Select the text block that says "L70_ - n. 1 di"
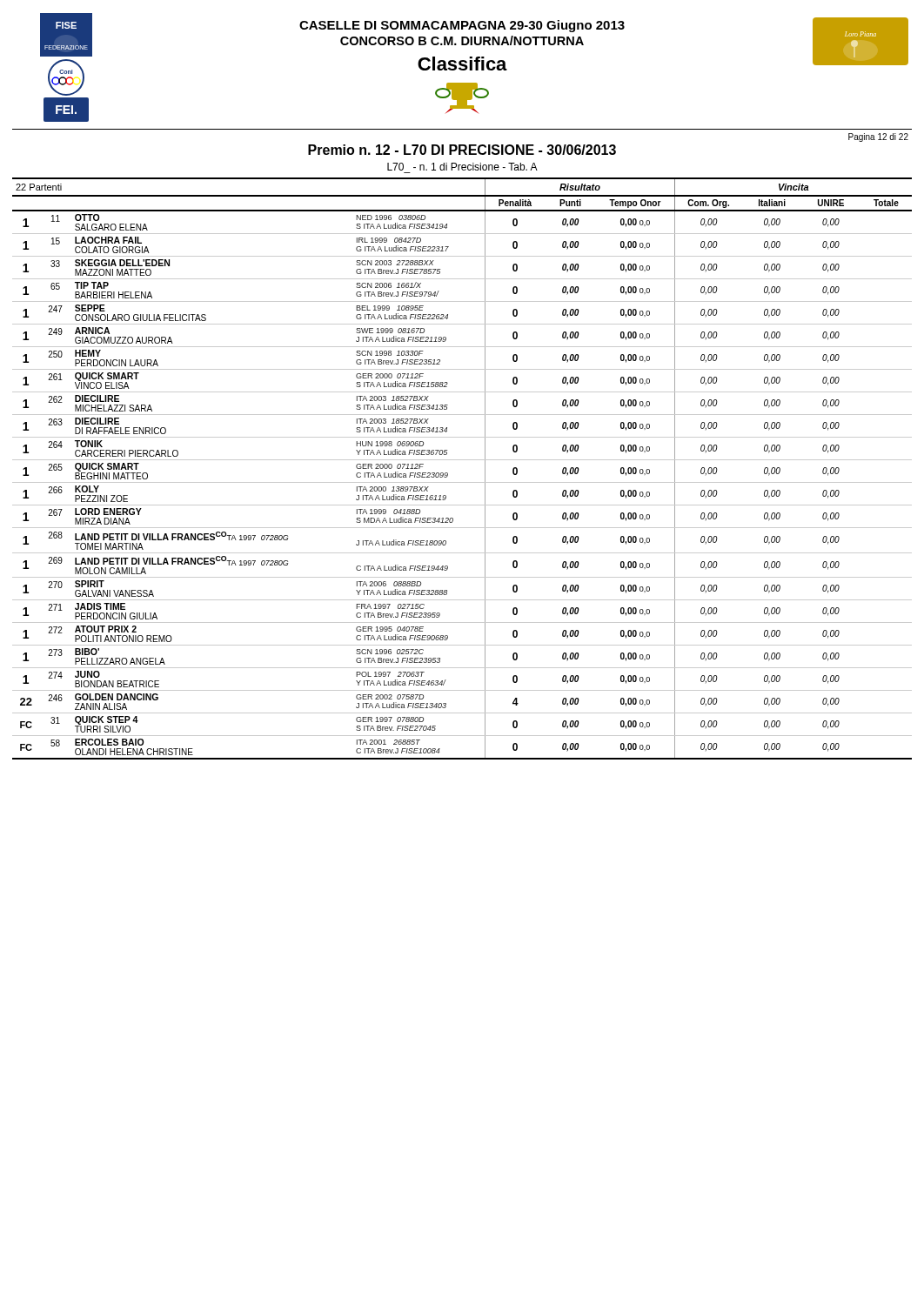The height and width of the screenshot is (1305, 924). pos(462,167)
